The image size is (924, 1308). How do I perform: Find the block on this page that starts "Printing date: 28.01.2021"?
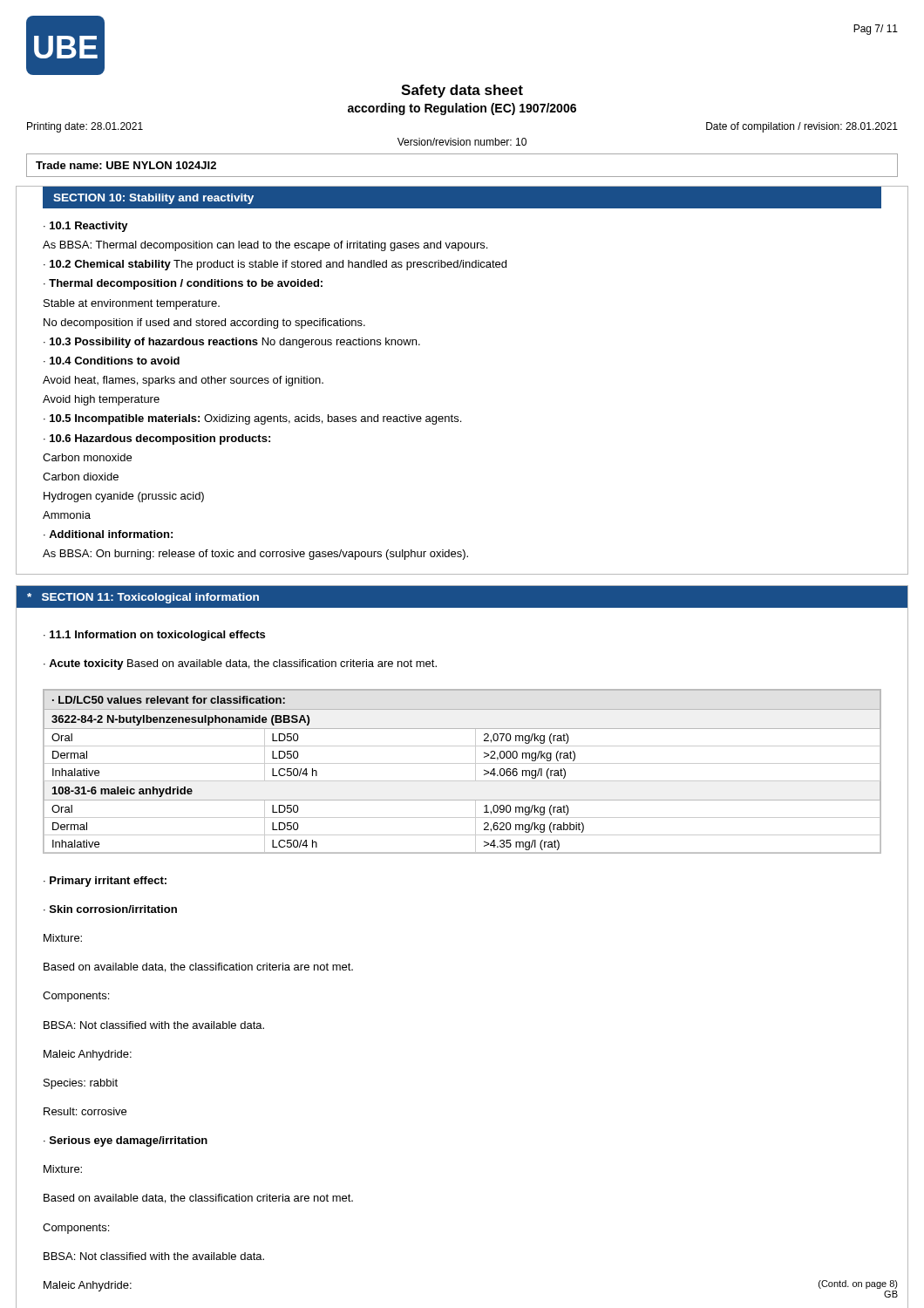pos(86,129)
